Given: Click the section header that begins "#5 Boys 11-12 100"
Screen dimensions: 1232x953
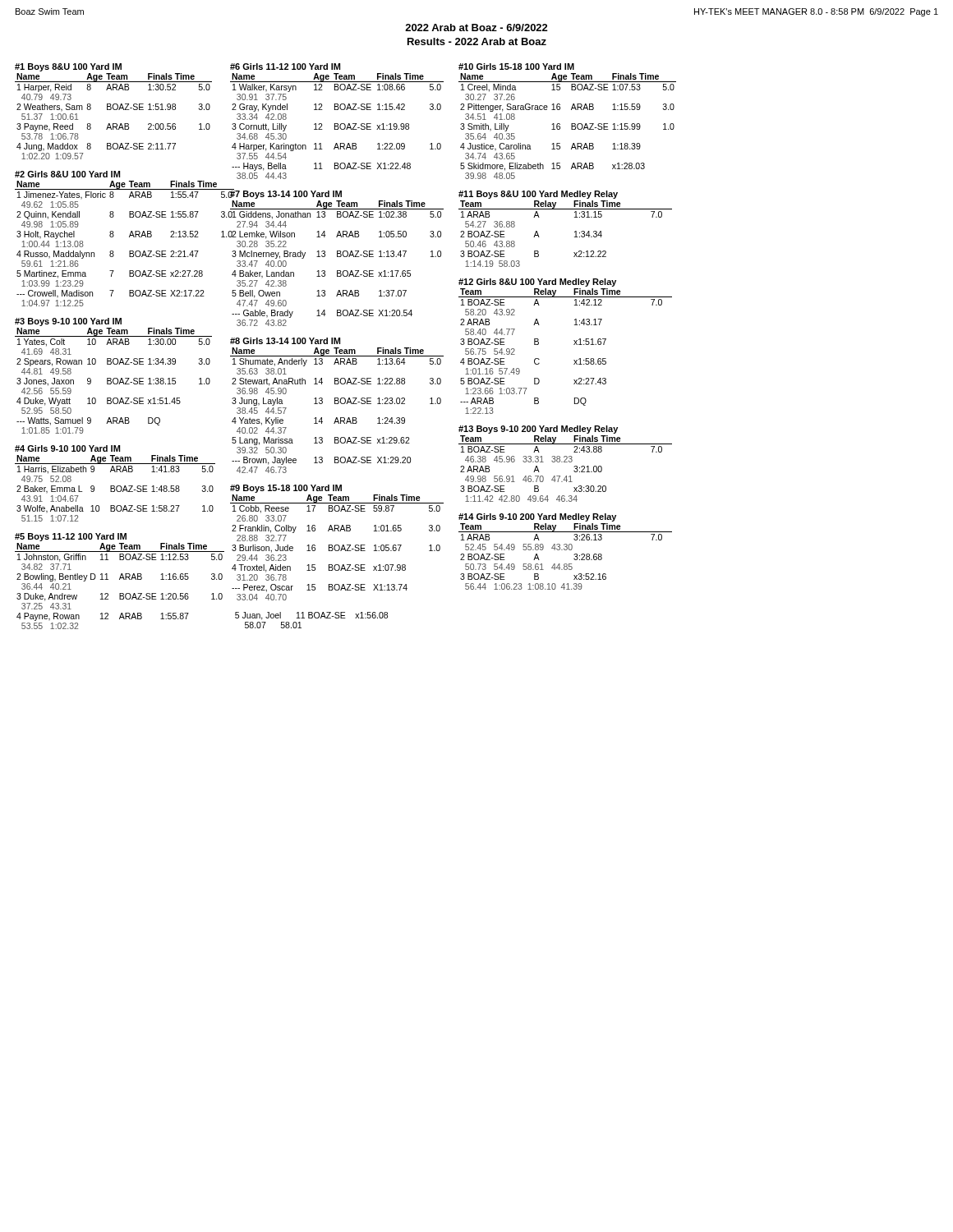Looking at the screenshot, I should [113, 581].
